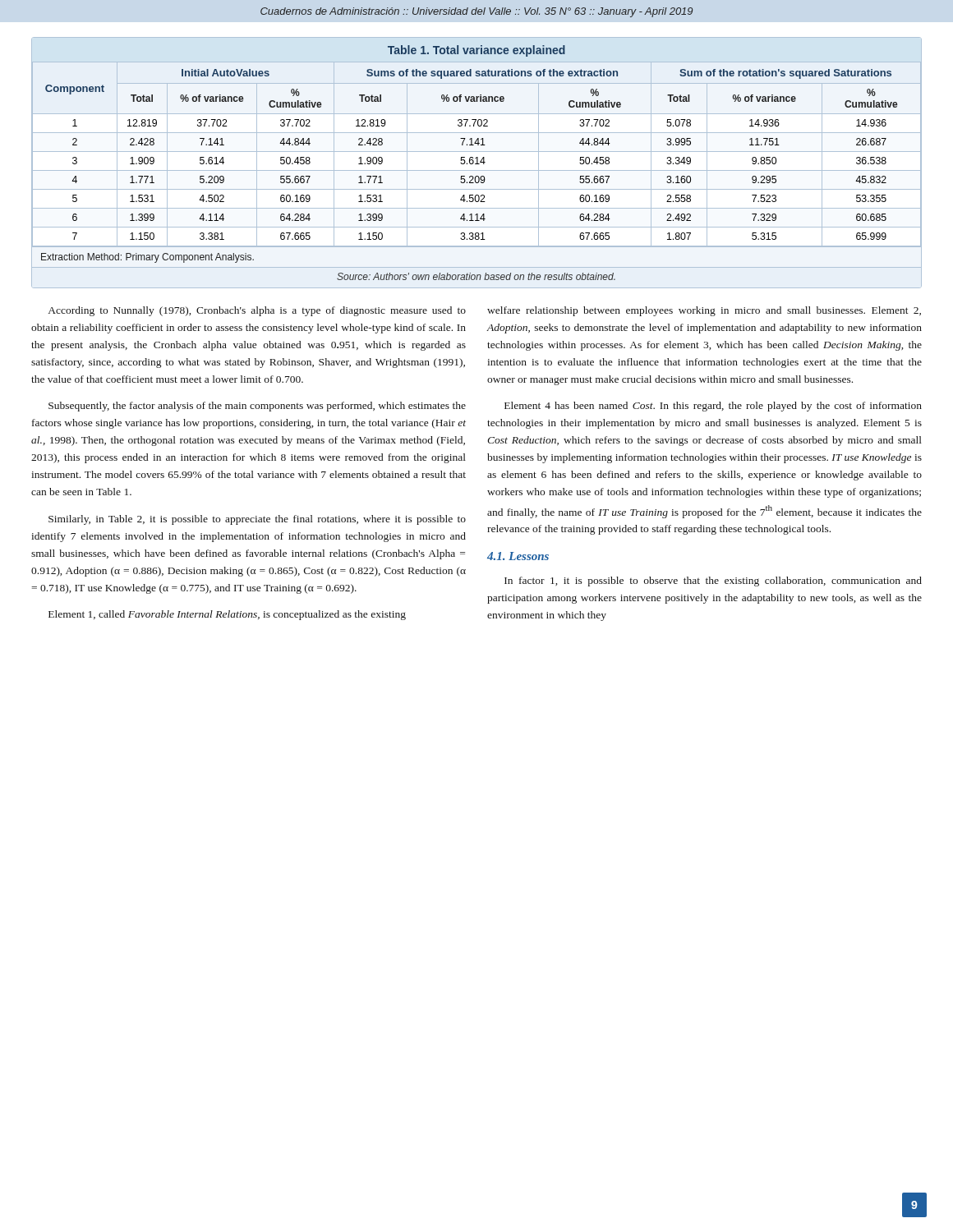Point to the passage starting "Similarly, in Table 2, it is possible"

click(249, 553)
